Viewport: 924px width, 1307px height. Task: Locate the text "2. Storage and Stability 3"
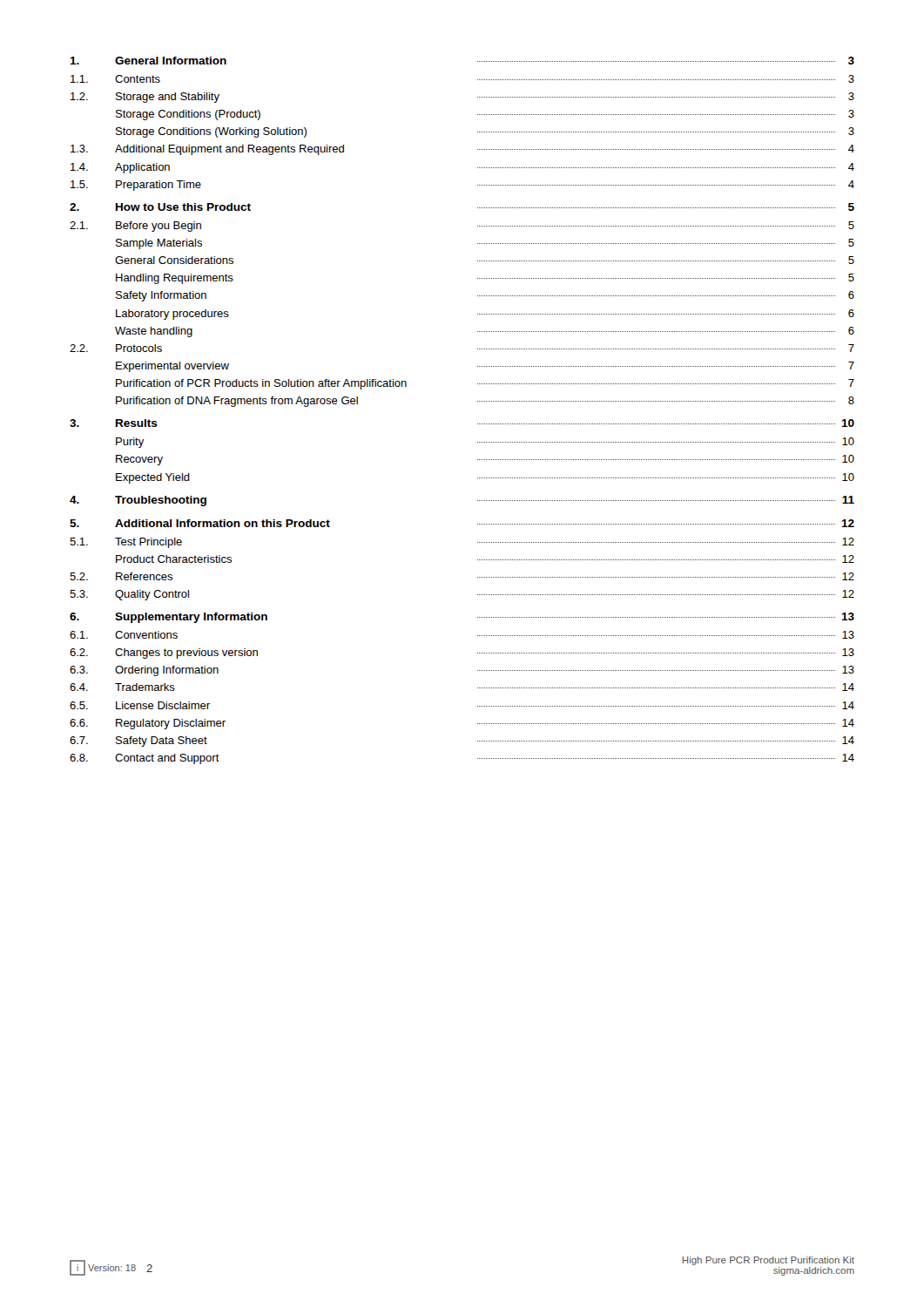point(163,97)
